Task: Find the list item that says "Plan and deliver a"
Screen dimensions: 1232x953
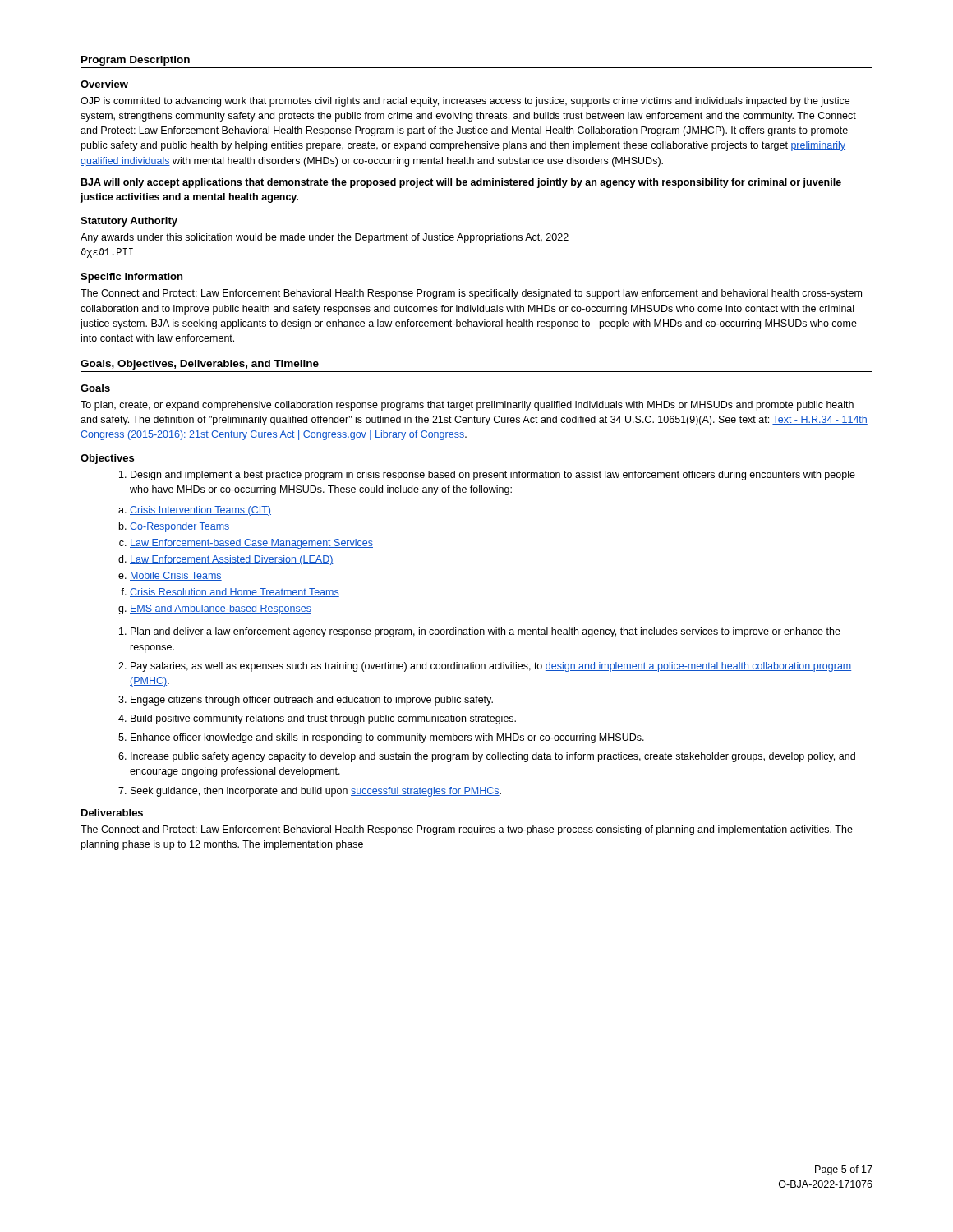Action: [485, 639]
